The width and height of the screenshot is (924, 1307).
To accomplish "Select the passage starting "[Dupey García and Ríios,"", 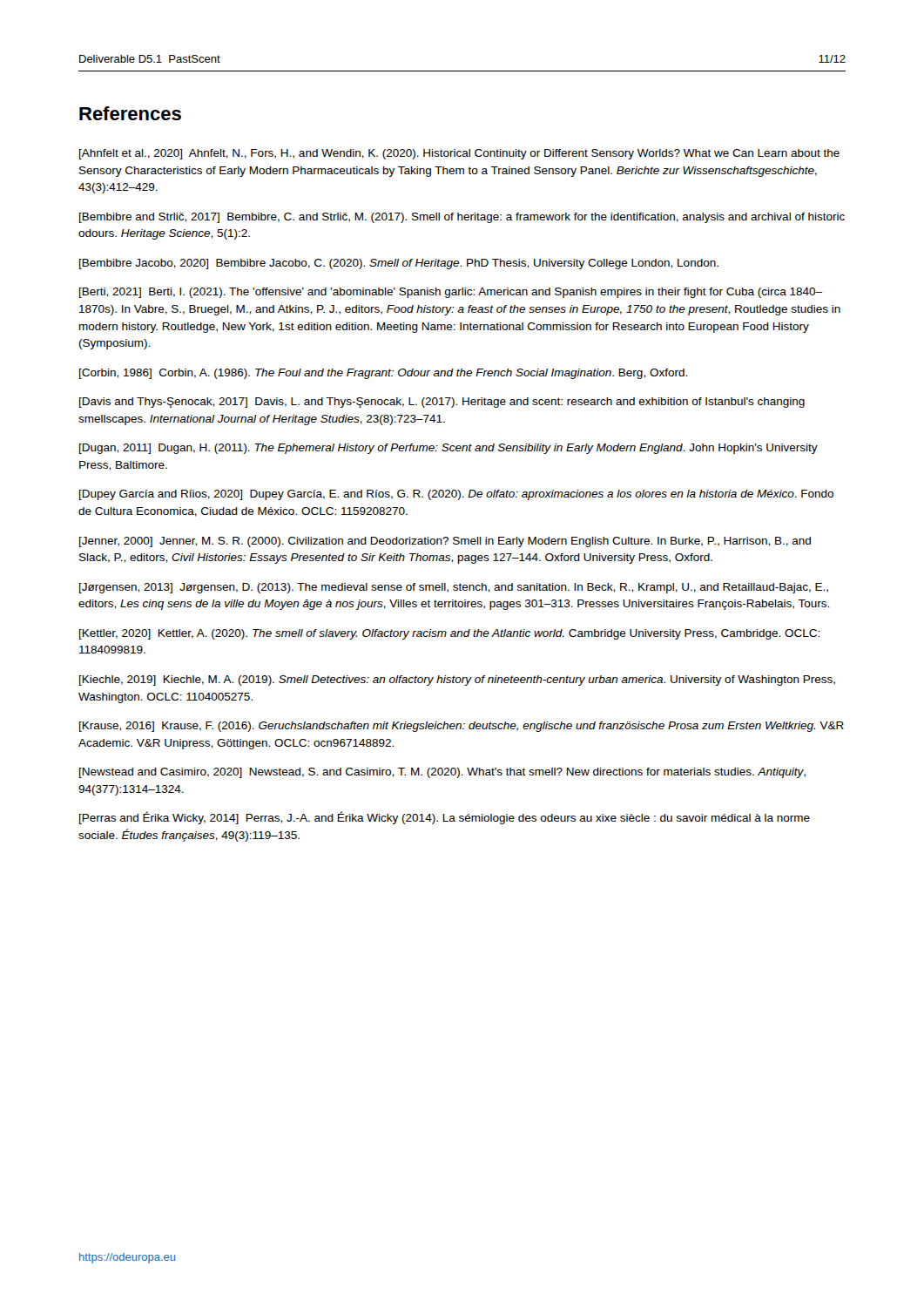I will (456, 503).
